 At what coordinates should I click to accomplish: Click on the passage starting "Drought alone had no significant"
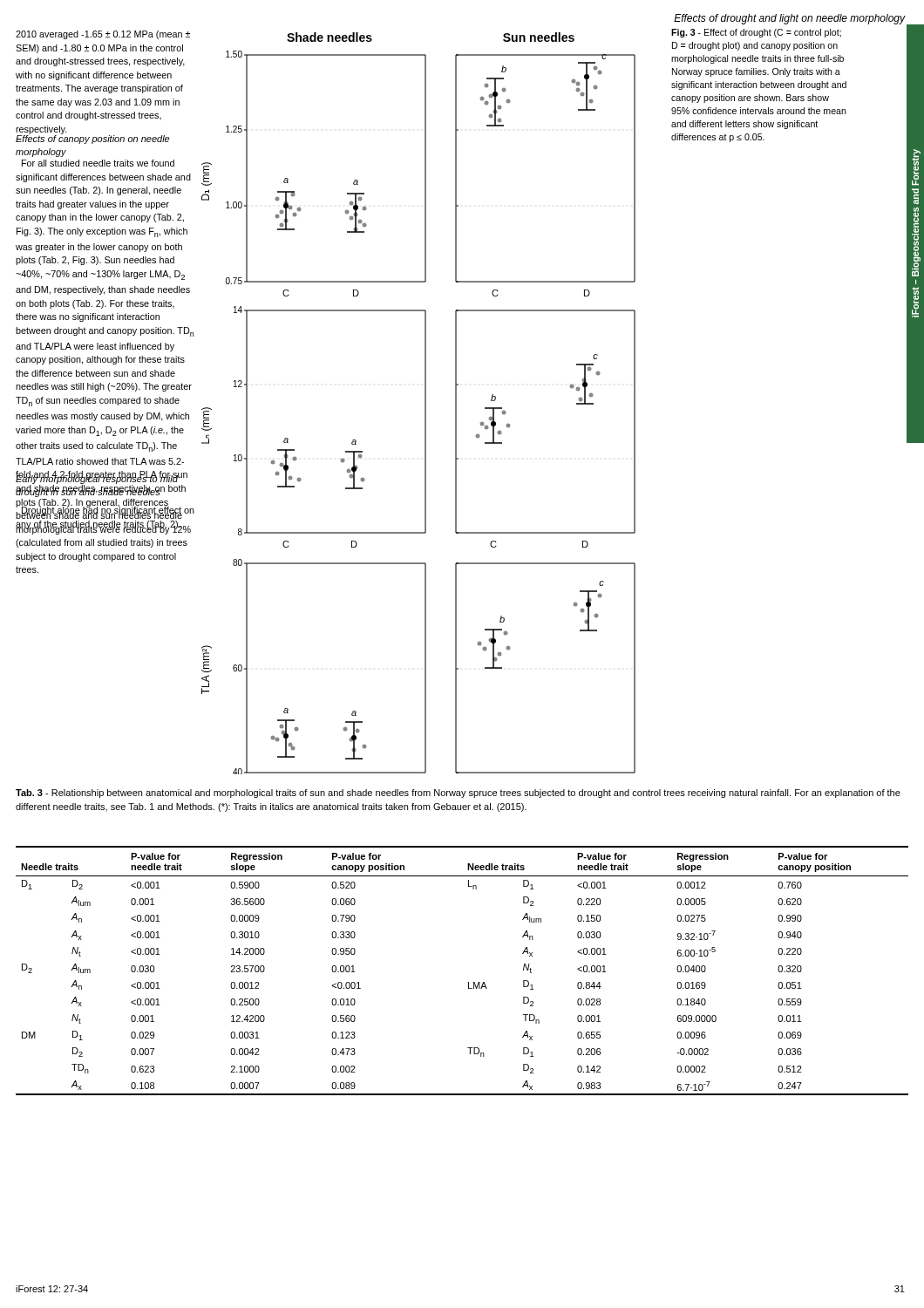pos(105,517)
